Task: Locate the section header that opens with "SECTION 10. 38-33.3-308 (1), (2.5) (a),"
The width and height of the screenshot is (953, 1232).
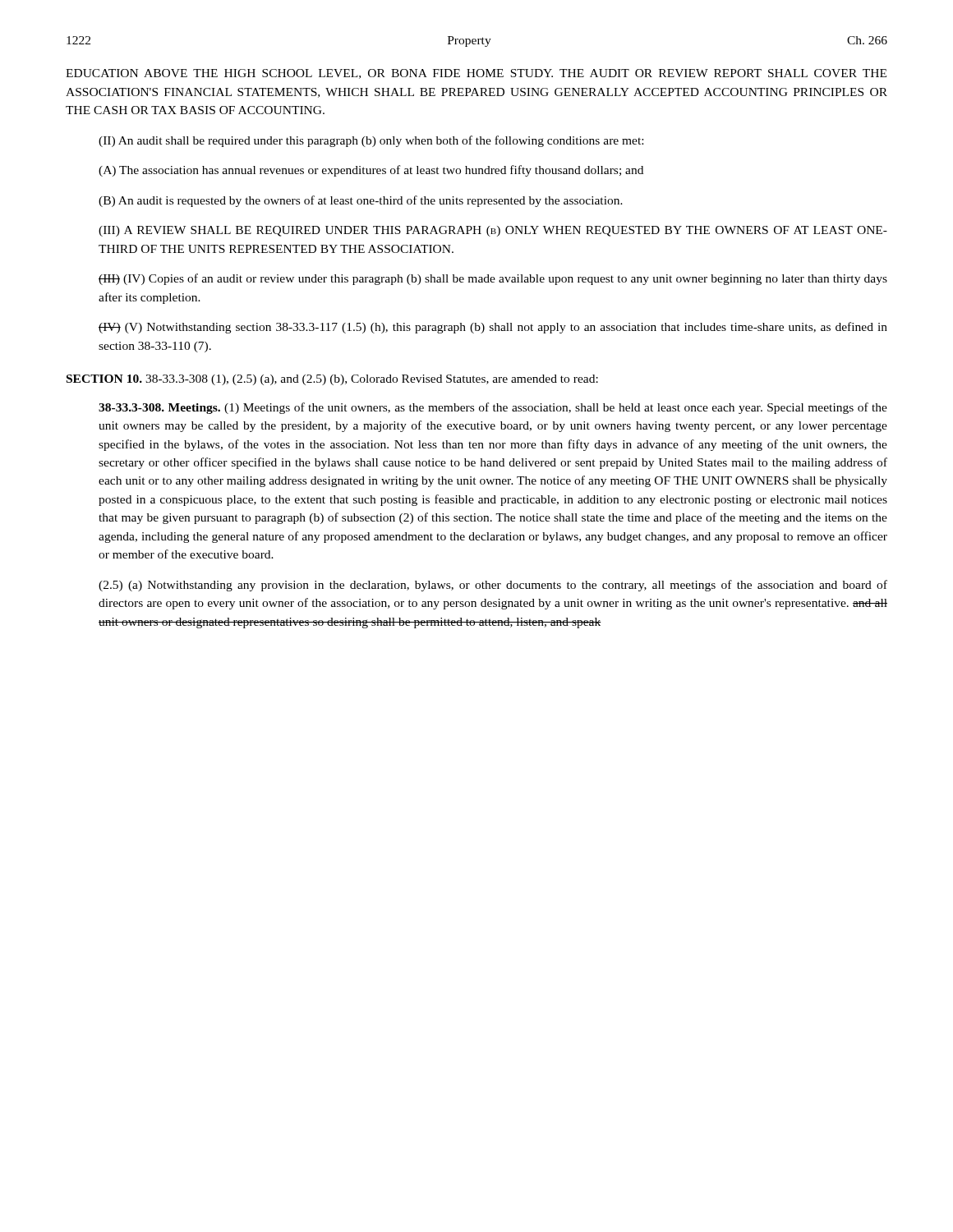Action: 476,379
